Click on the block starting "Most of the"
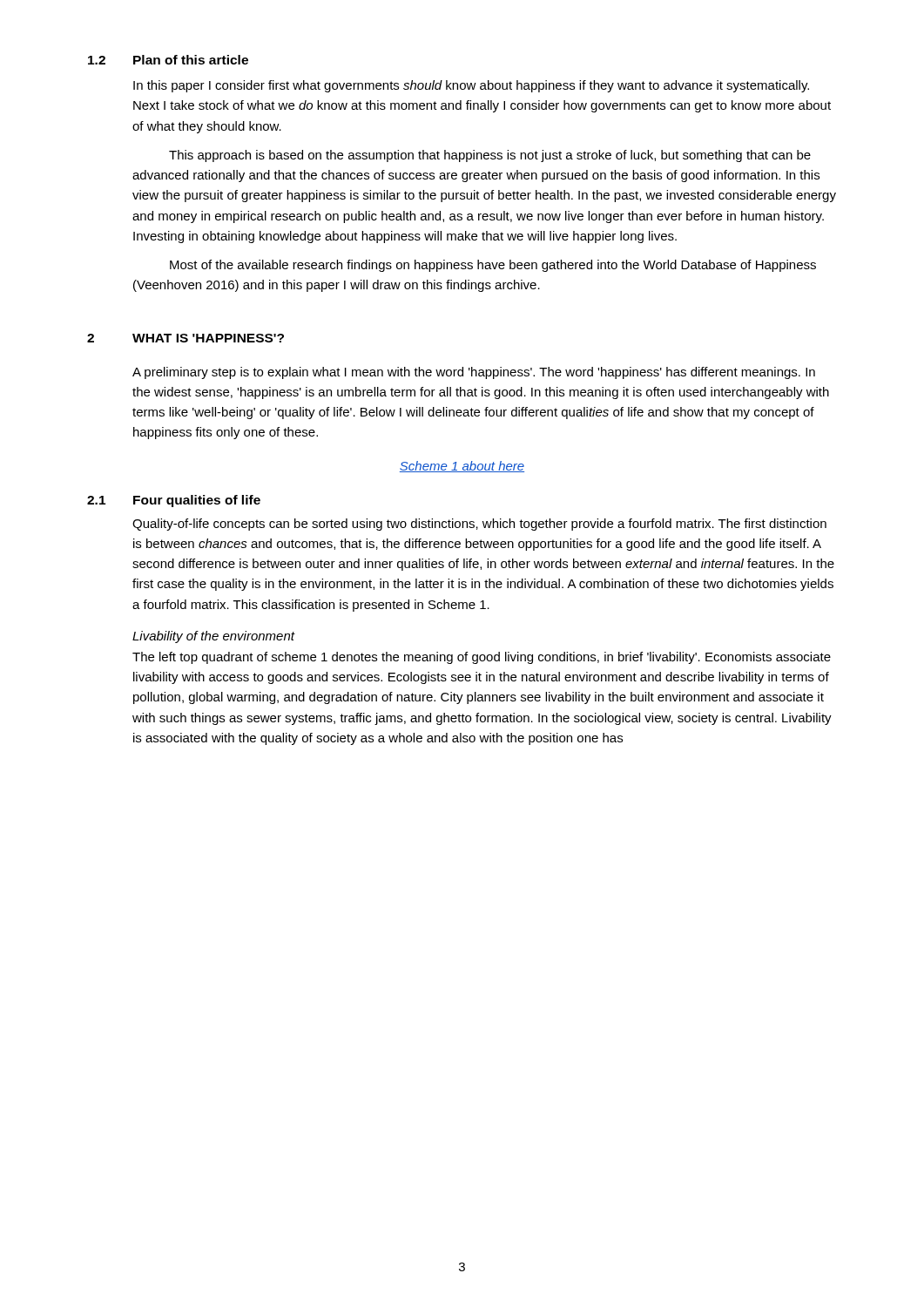The width and height of the screenshot is (924, 1307). tap(485, 275)
